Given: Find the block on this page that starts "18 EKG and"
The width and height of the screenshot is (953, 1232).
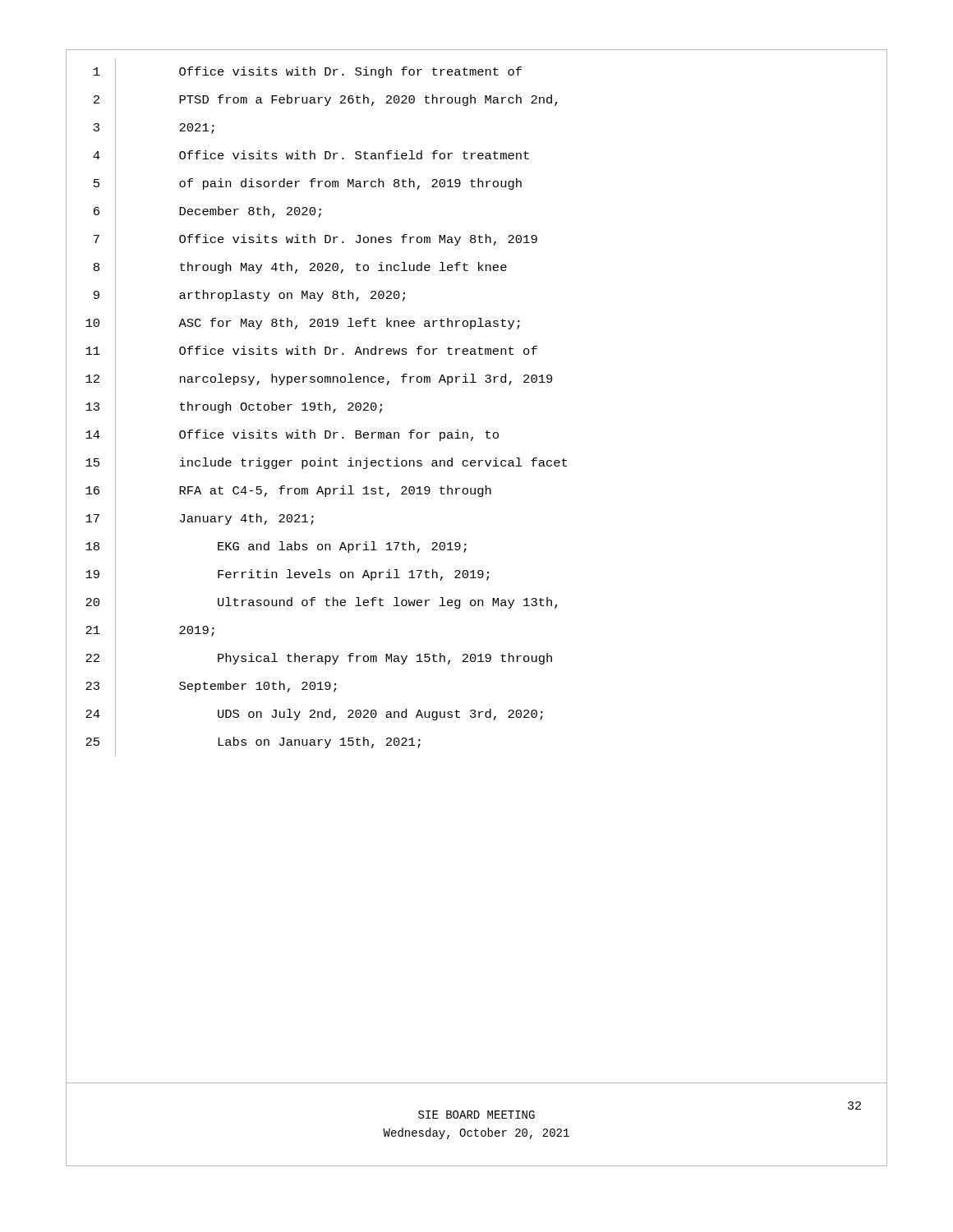Looking at the screenshot, I should click(x=476, y=547).
